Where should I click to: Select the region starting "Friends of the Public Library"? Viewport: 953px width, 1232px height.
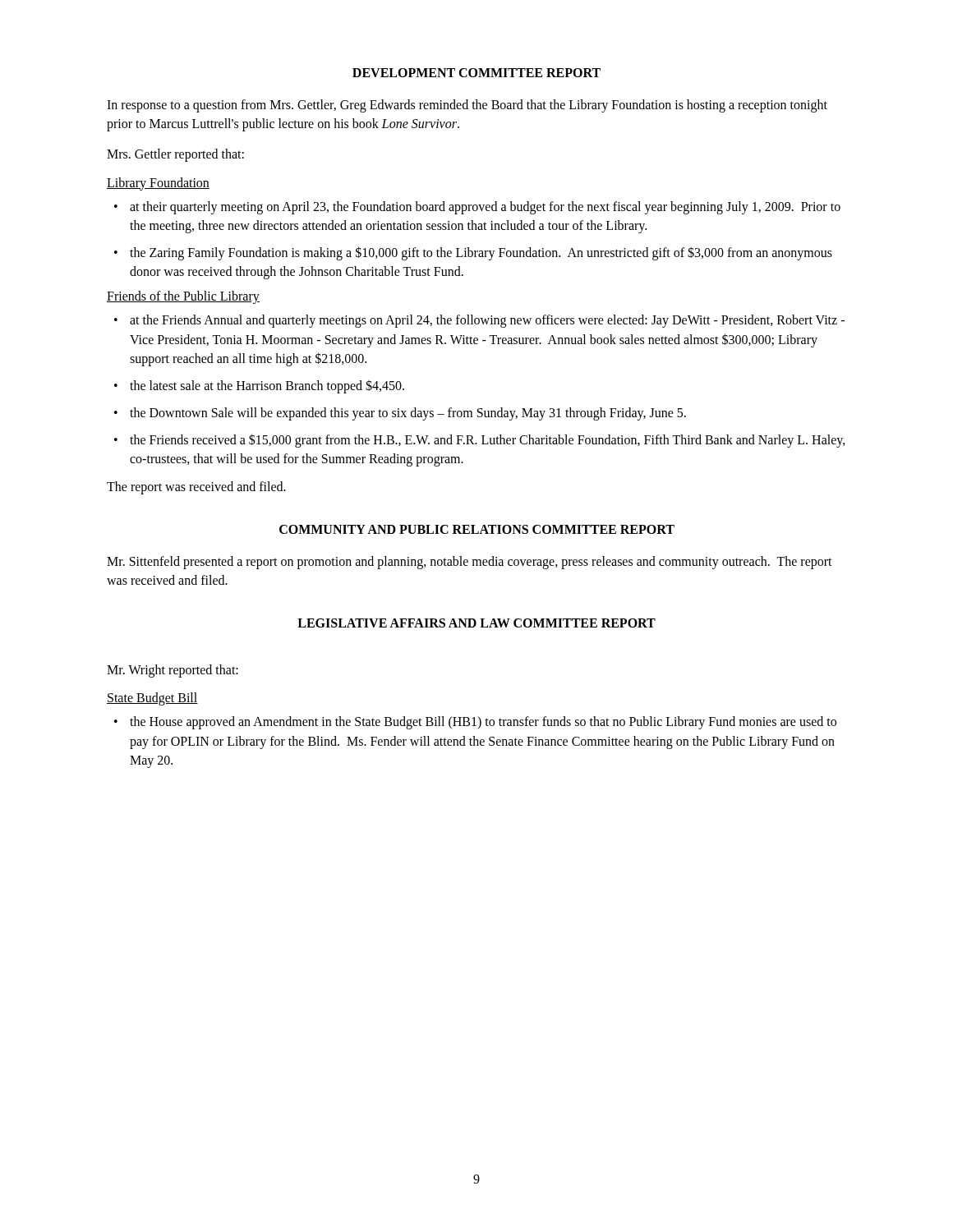coord(183,296)
